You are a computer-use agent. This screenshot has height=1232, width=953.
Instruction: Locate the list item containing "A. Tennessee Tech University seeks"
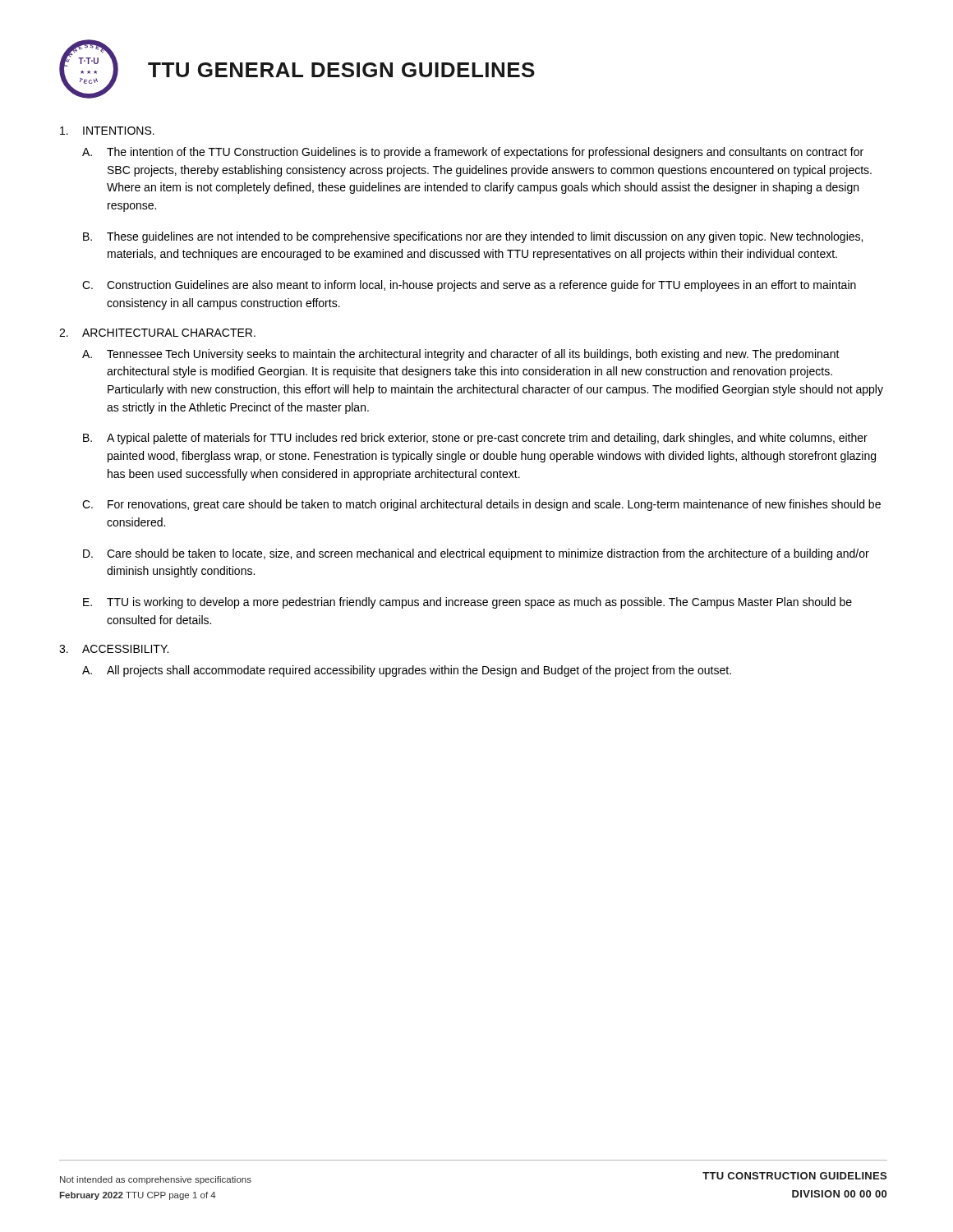tap(485, 381)
